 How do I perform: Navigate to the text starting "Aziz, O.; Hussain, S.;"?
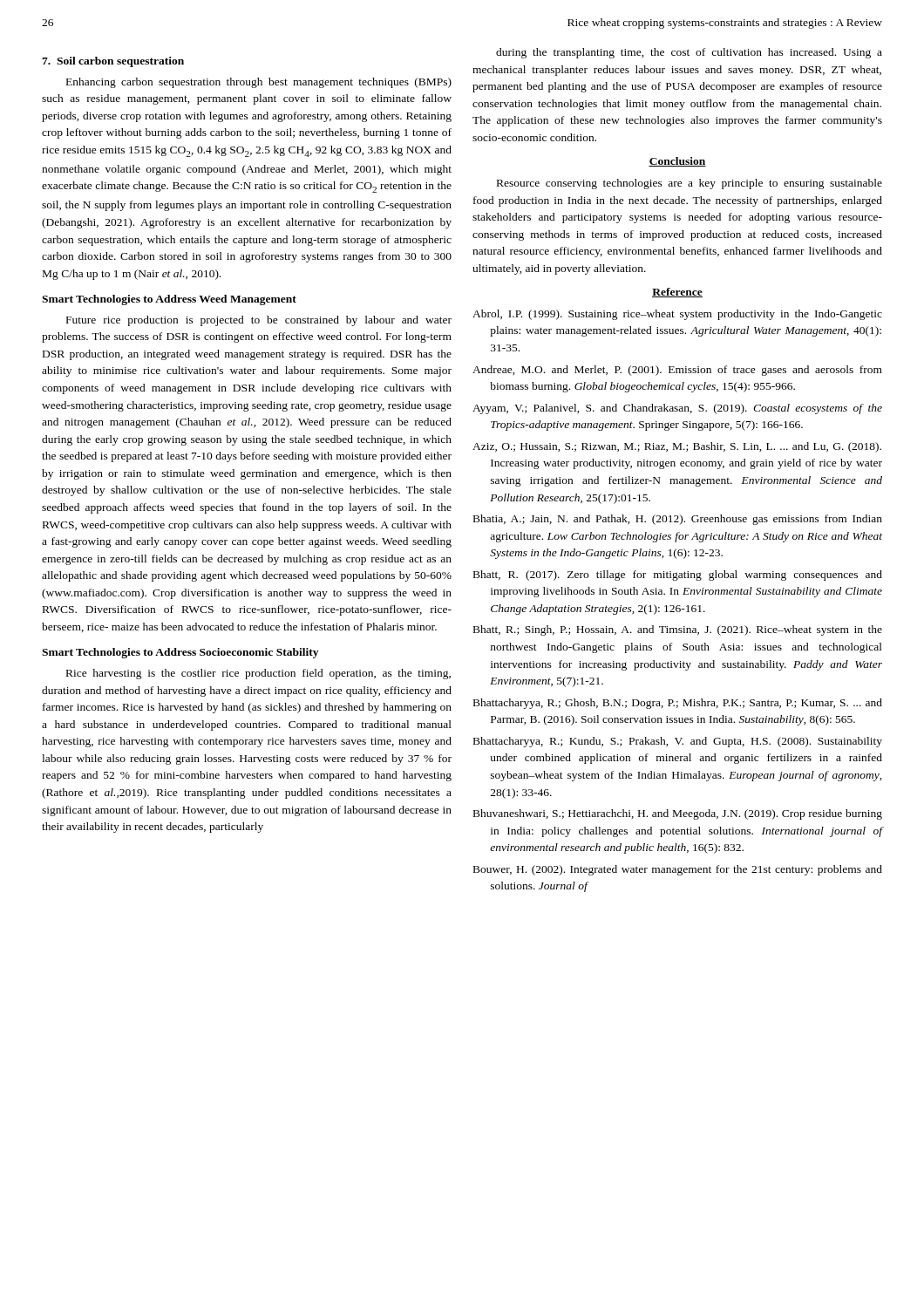pos(677,471)
